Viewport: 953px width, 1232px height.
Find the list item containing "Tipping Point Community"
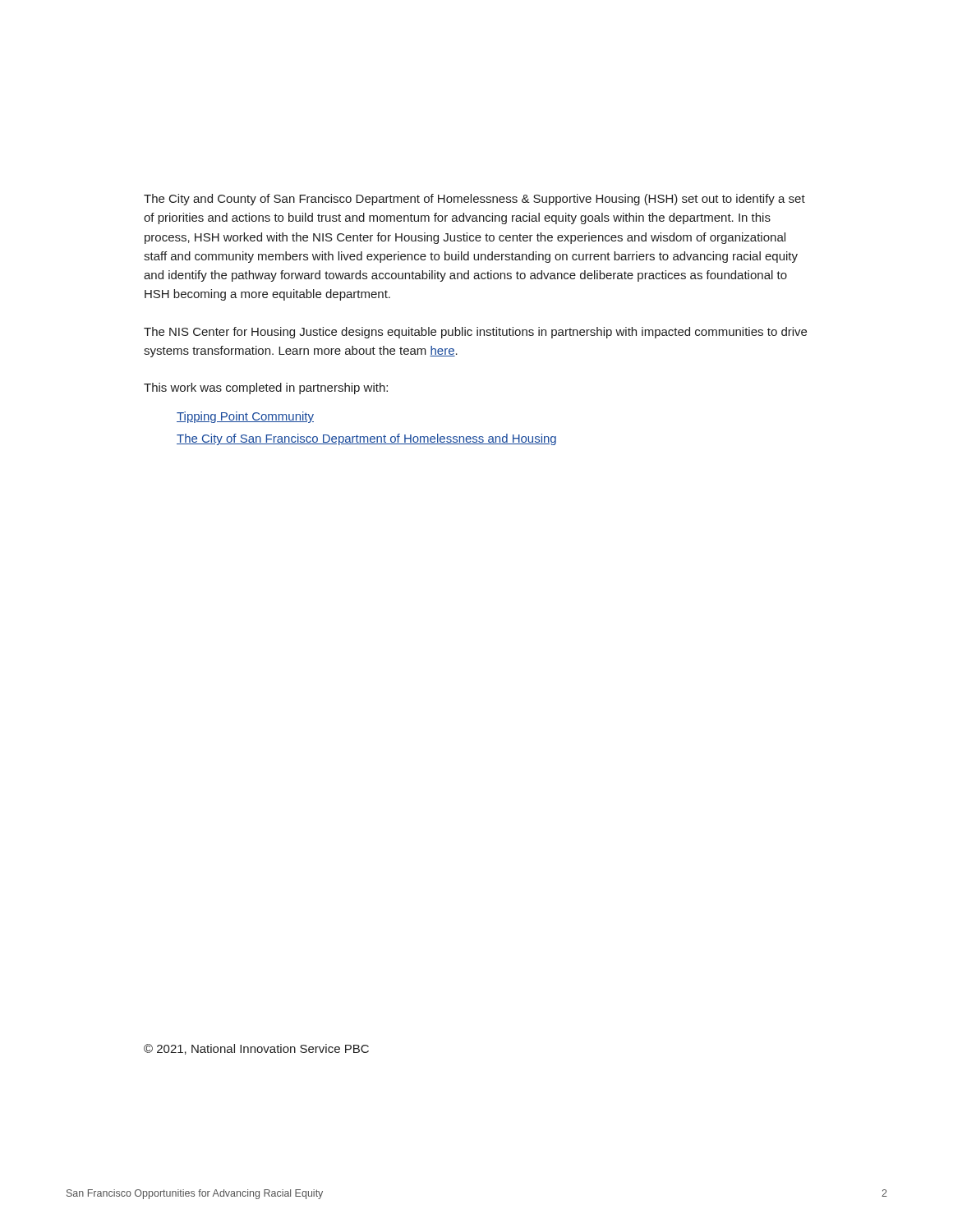click(x=245, y=416)
